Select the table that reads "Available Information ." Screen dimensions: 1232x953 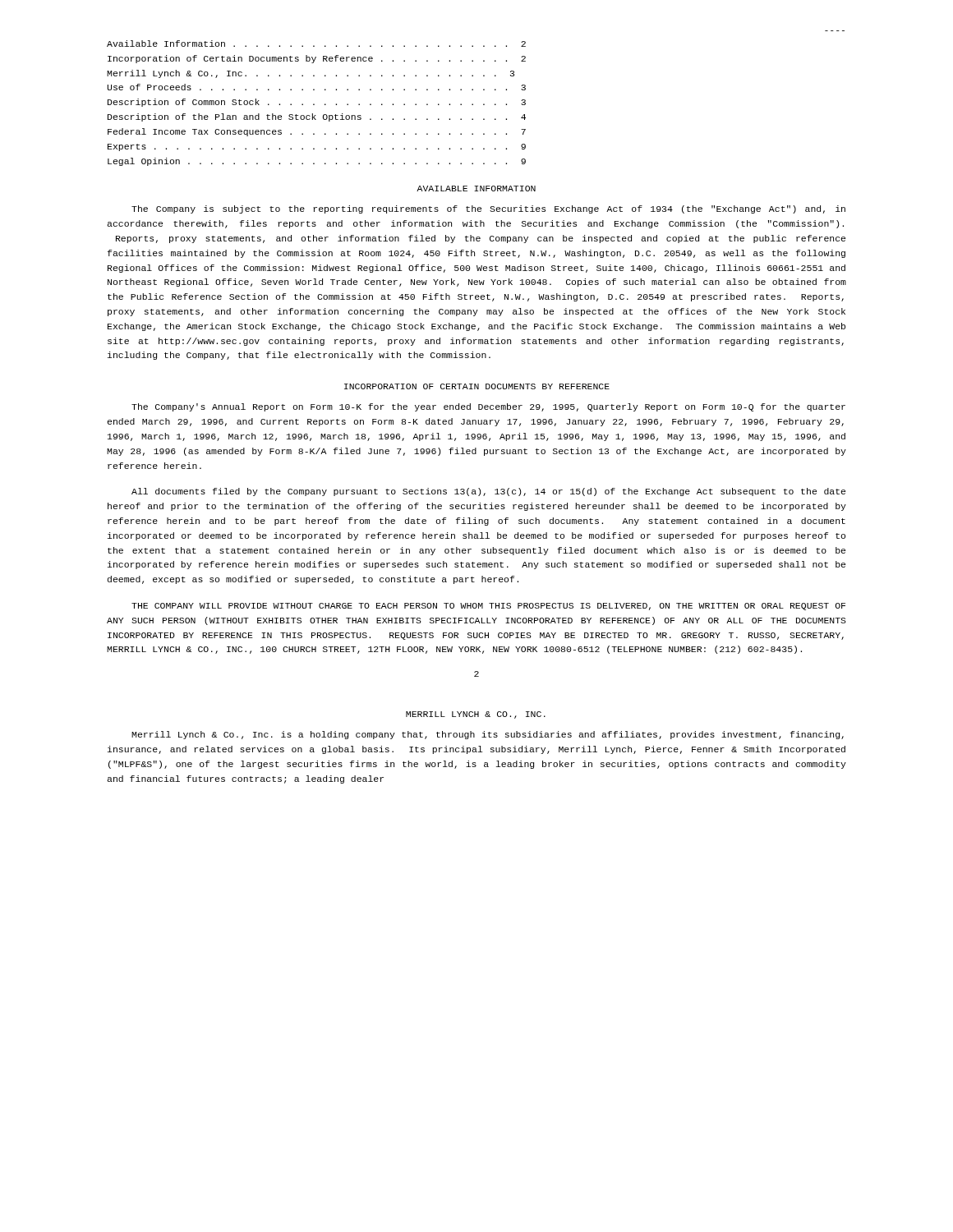[x=476, y=103]
